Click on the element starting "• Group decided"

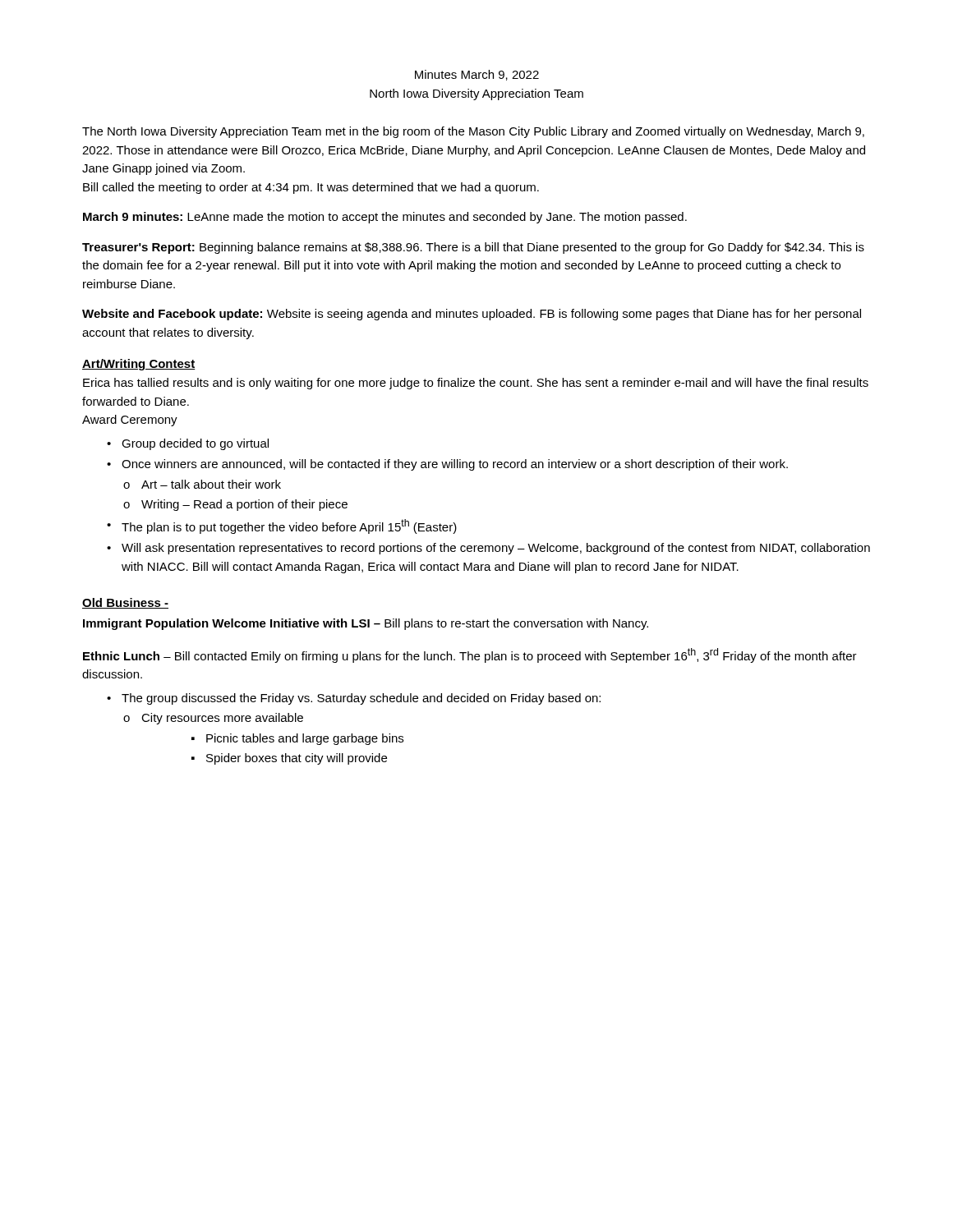pos(188,443)
